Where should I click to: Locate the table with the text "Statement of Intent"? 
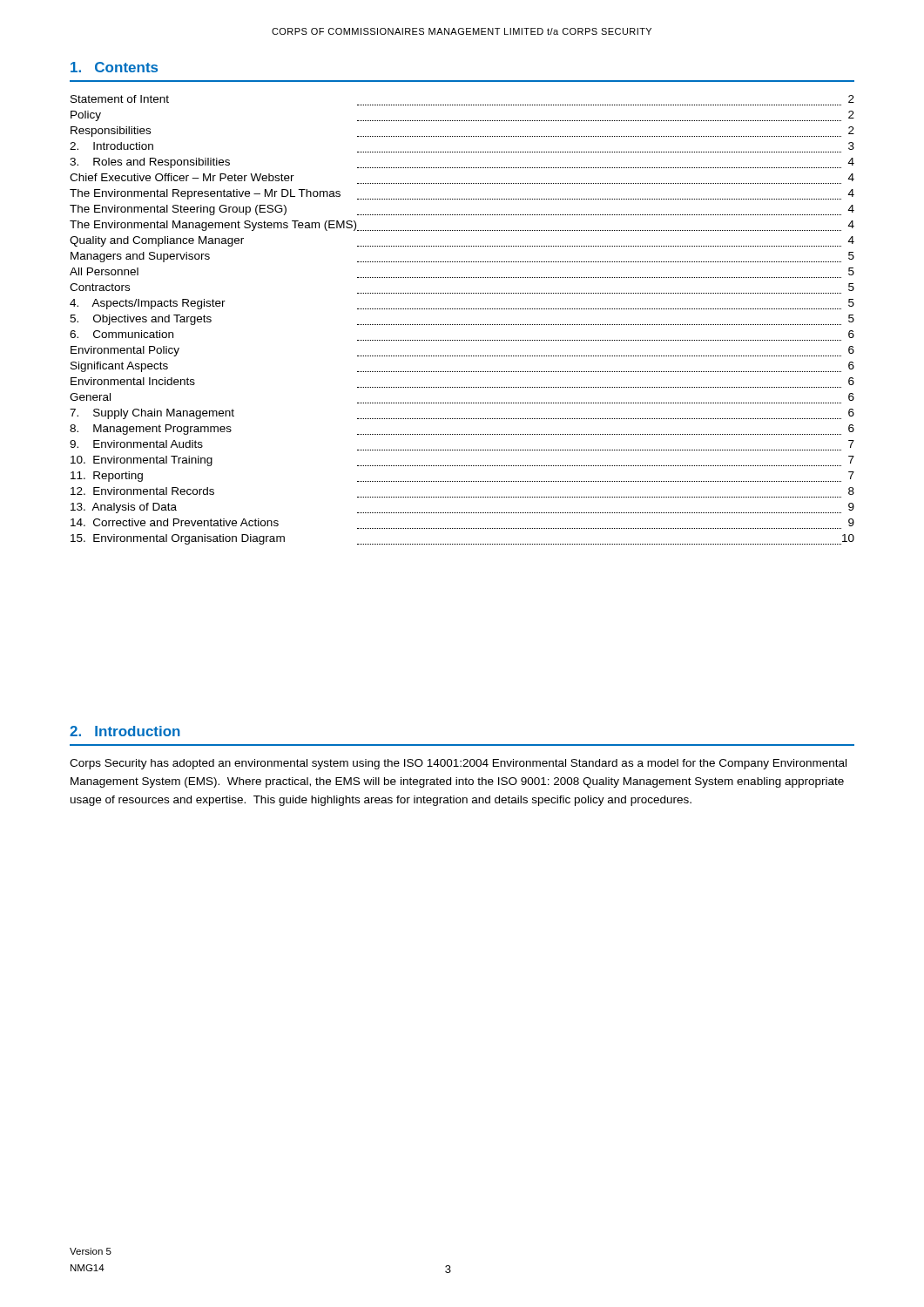point(462,318)
